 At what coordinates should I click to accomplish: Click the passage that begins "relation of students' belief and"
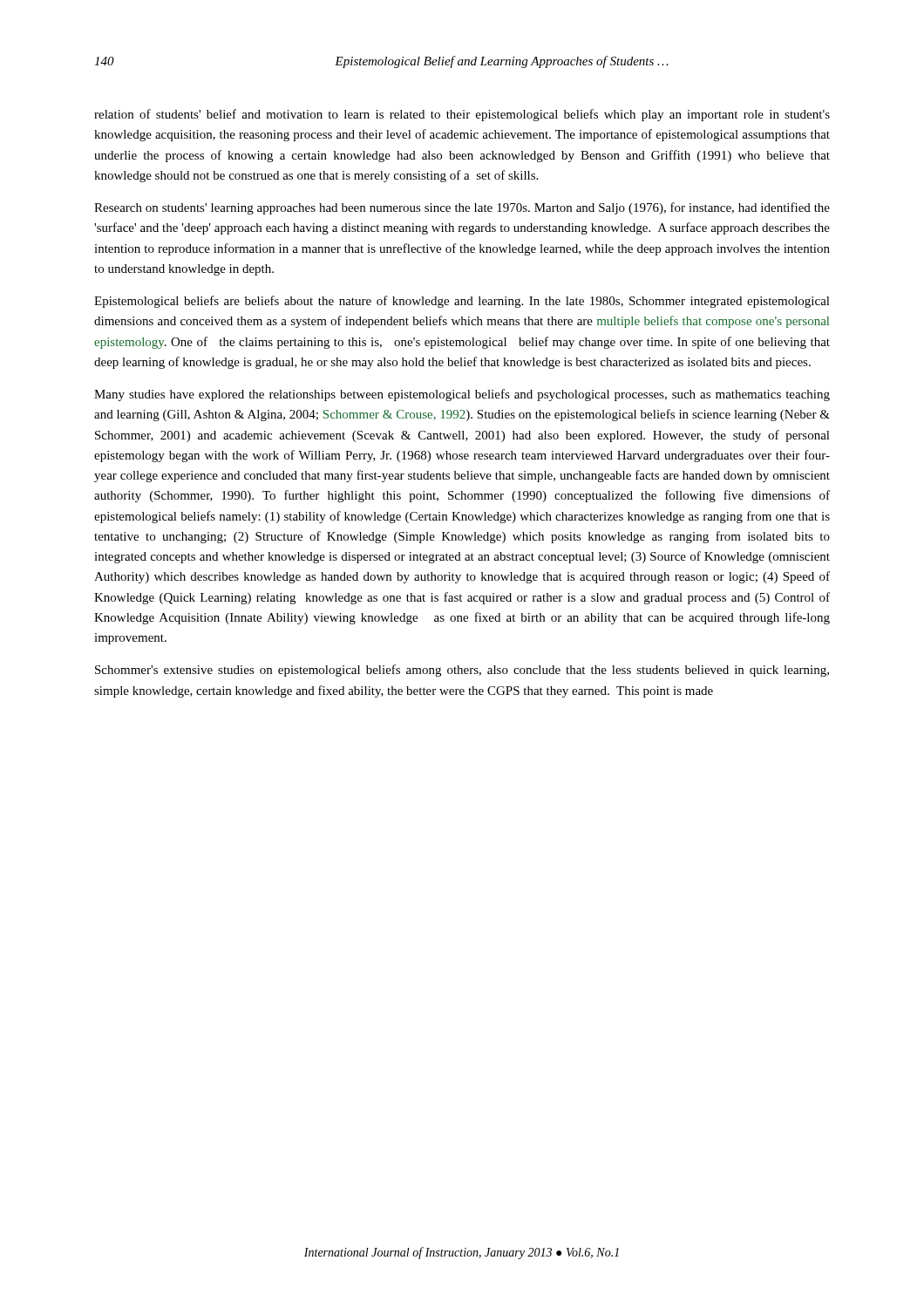pyautogui.click(x=462, y=145)
